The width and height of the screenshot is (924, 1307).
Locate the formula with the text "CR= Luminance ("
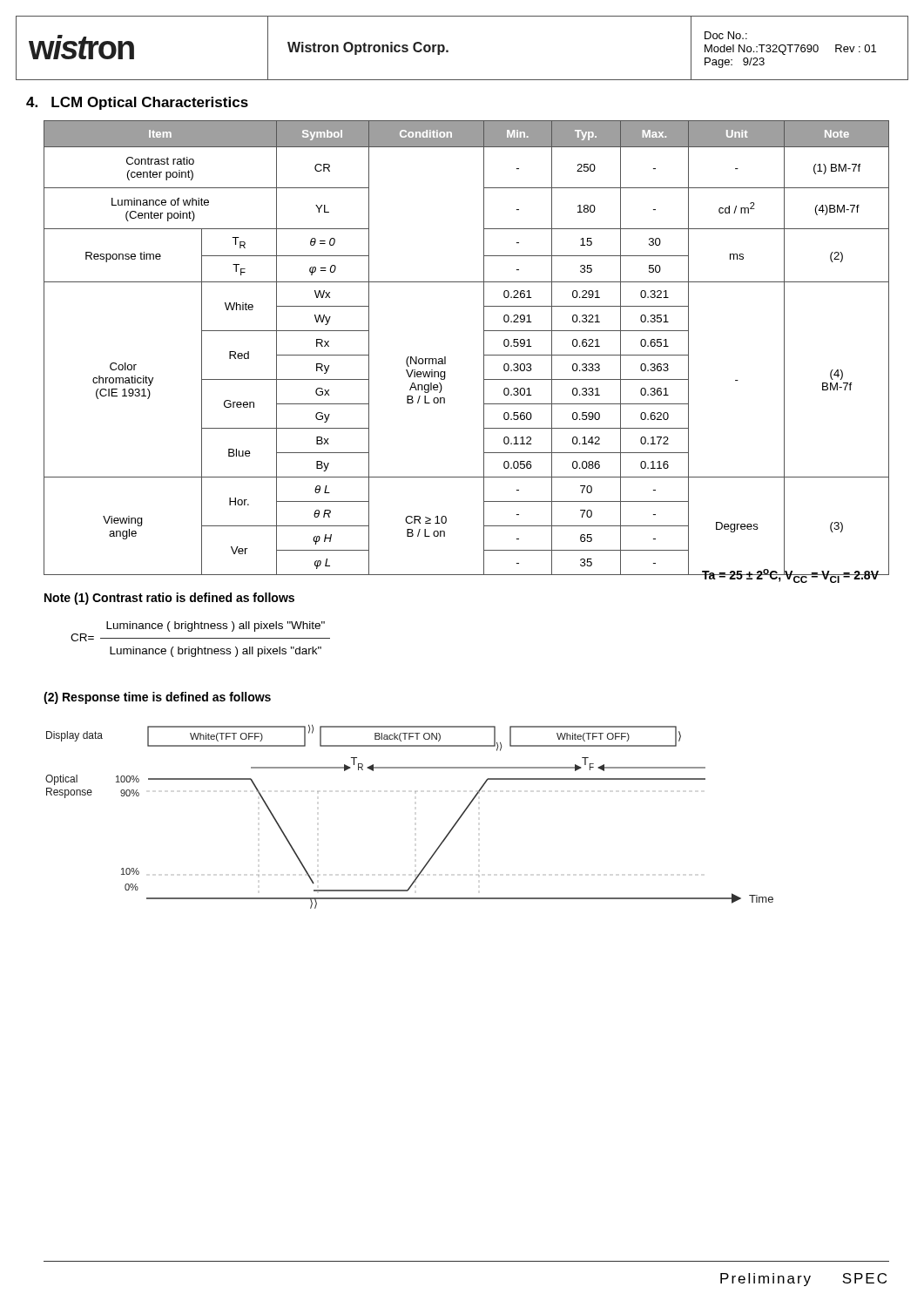coord(200,638)
